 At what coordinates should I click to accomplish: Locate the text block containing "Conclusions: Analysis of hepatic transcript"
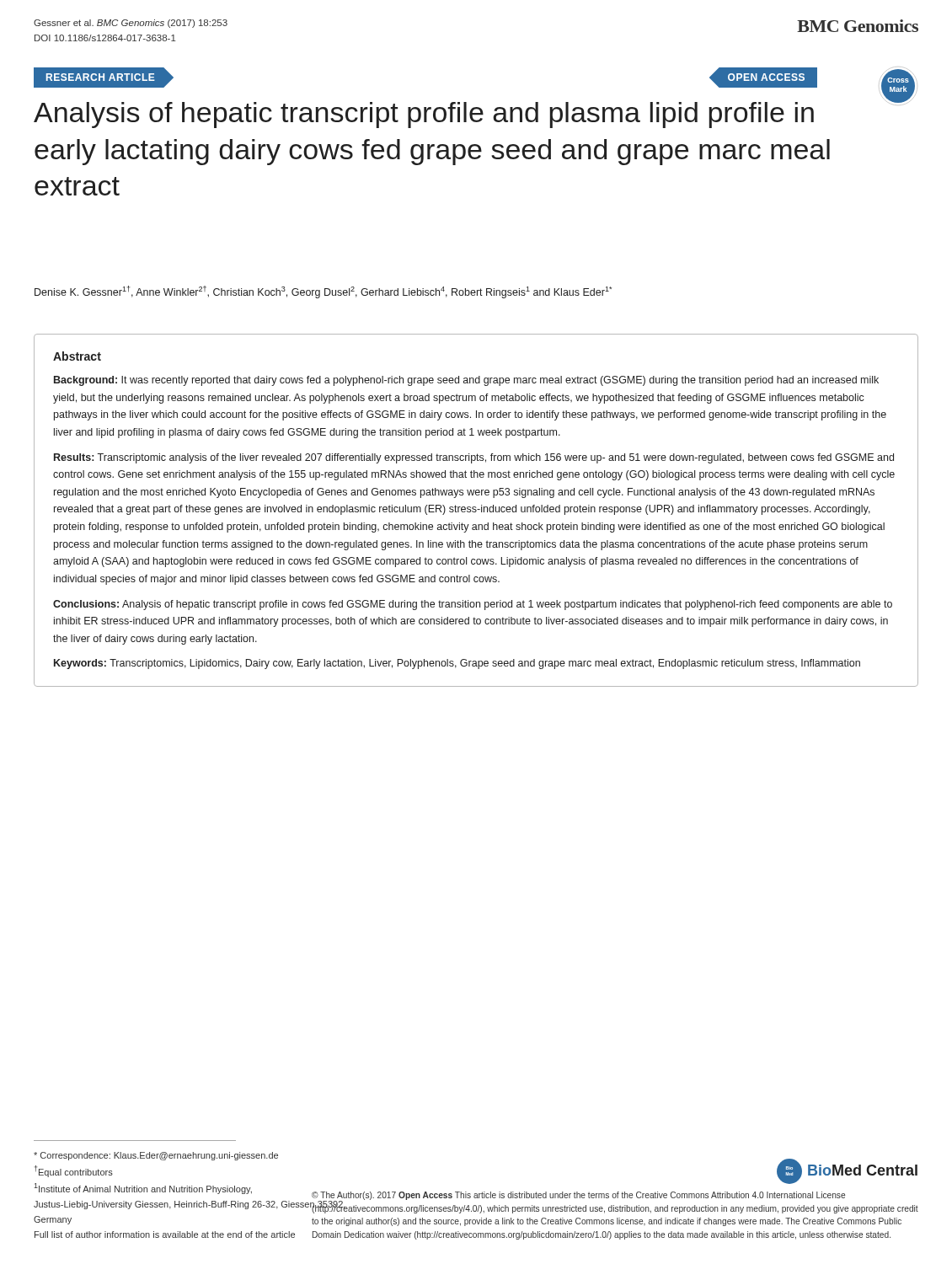473,621
